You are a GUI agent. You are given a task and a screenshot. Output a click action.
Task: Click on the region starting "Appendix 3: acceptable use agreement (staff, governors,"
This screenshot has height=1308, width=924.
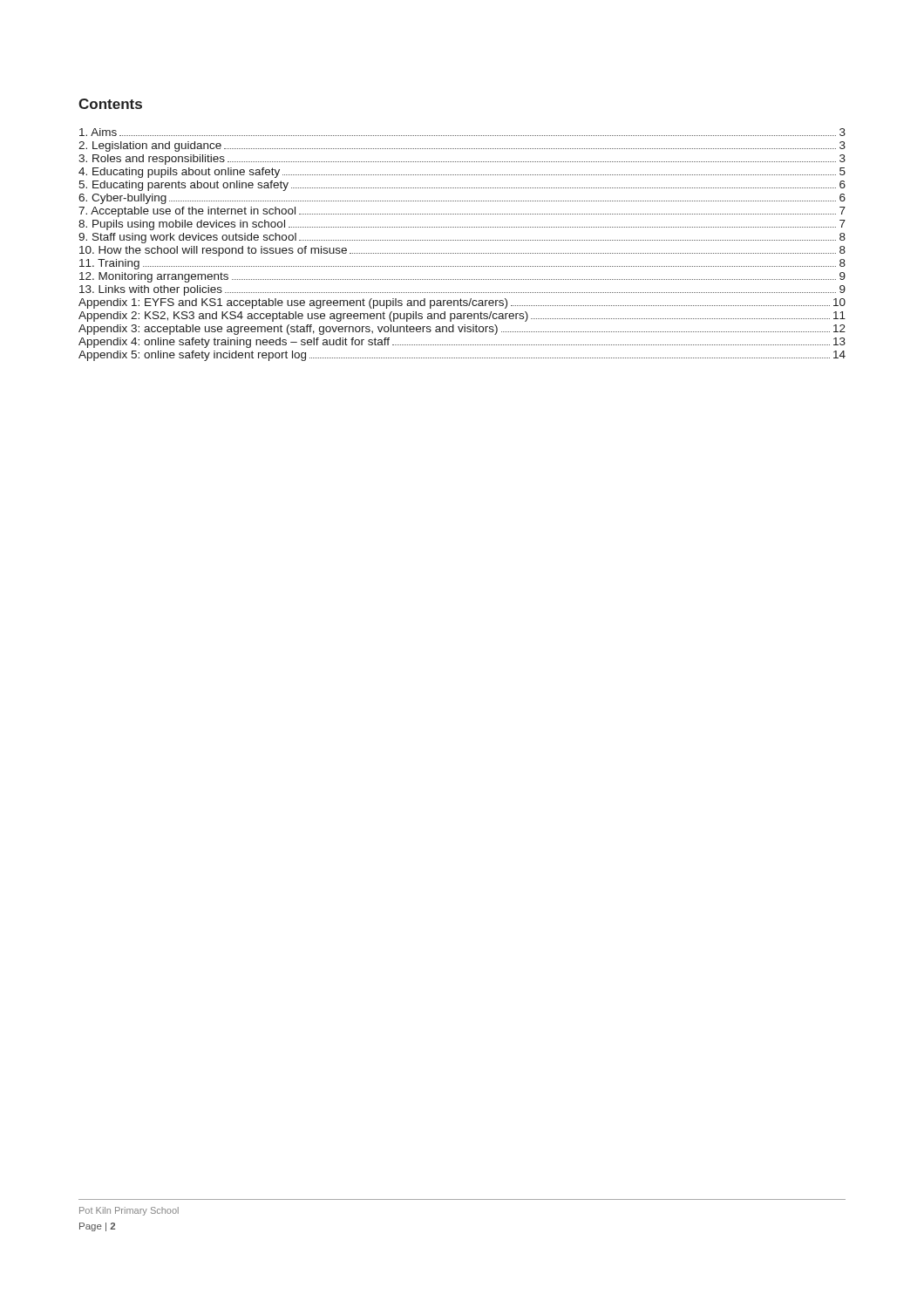pyautogui.click(x=462, y=328)
